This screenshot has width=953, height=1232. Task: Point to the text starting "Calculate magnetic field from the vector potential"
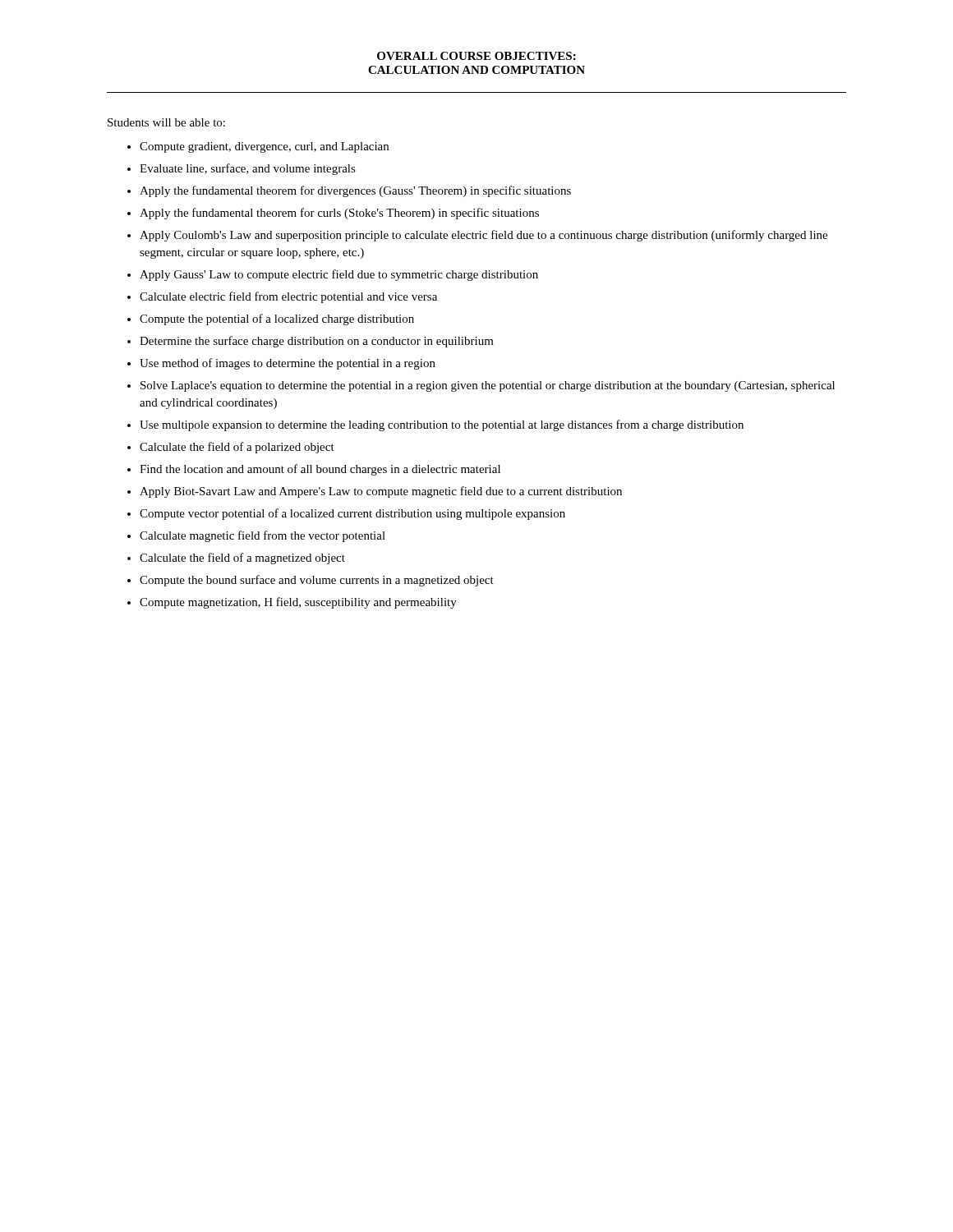point(263,535)
